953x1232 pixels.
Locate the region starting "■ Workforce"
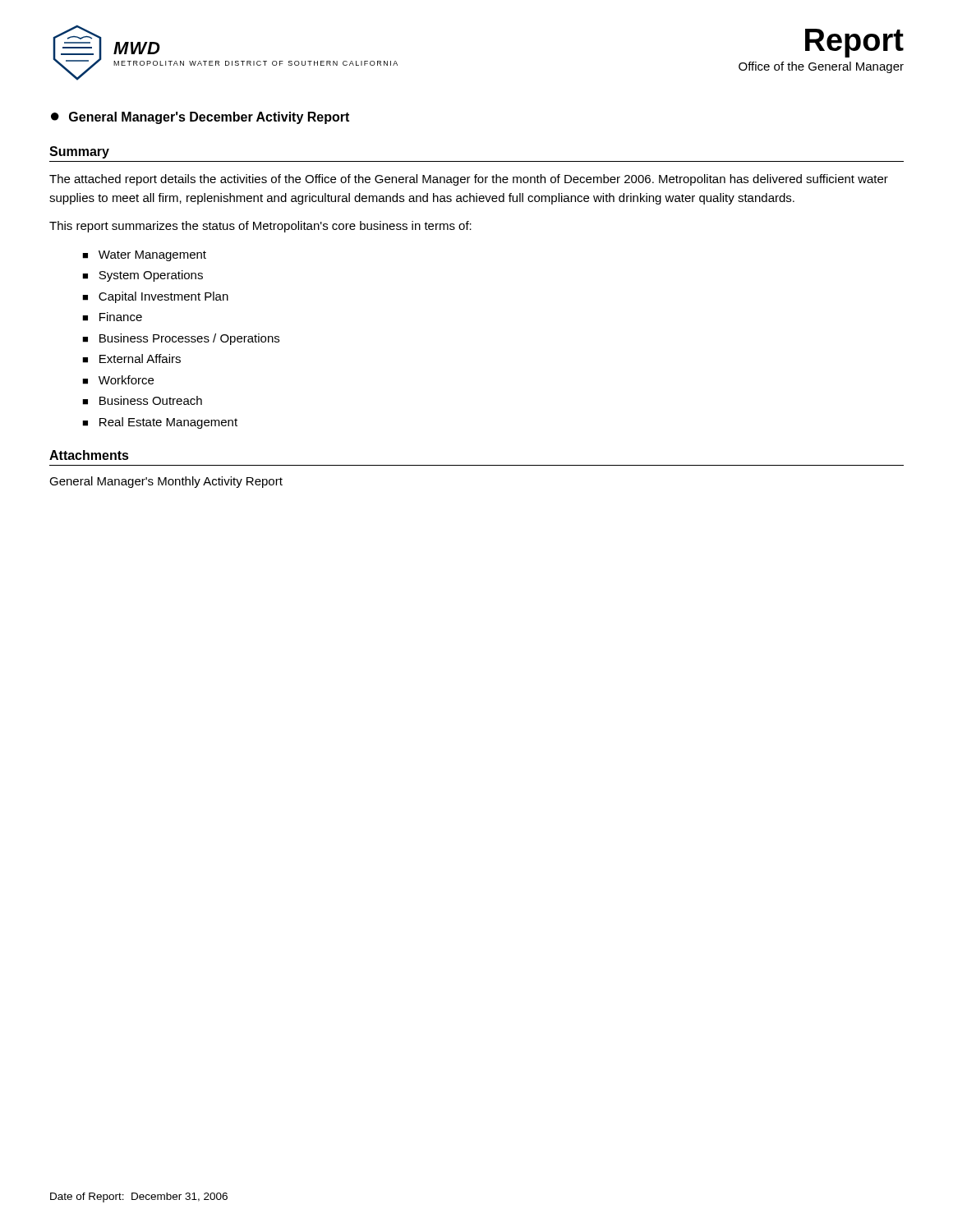click(x=118, y=380)
